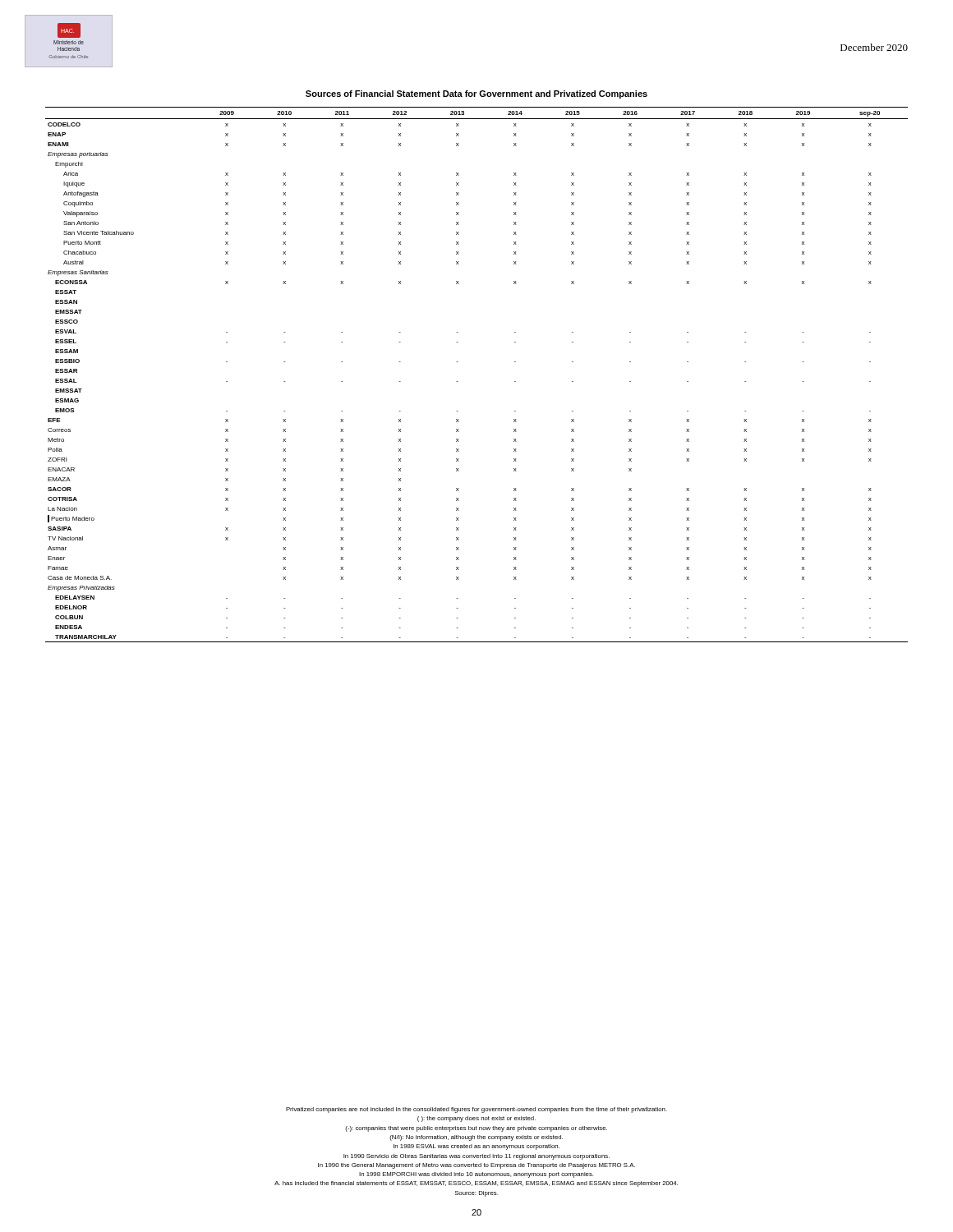The height and width of the screenshot is (1232, 953).
Task: Click on the footnote with the text "Privatized companies are not included"
Action: [x=476, y=1151]
